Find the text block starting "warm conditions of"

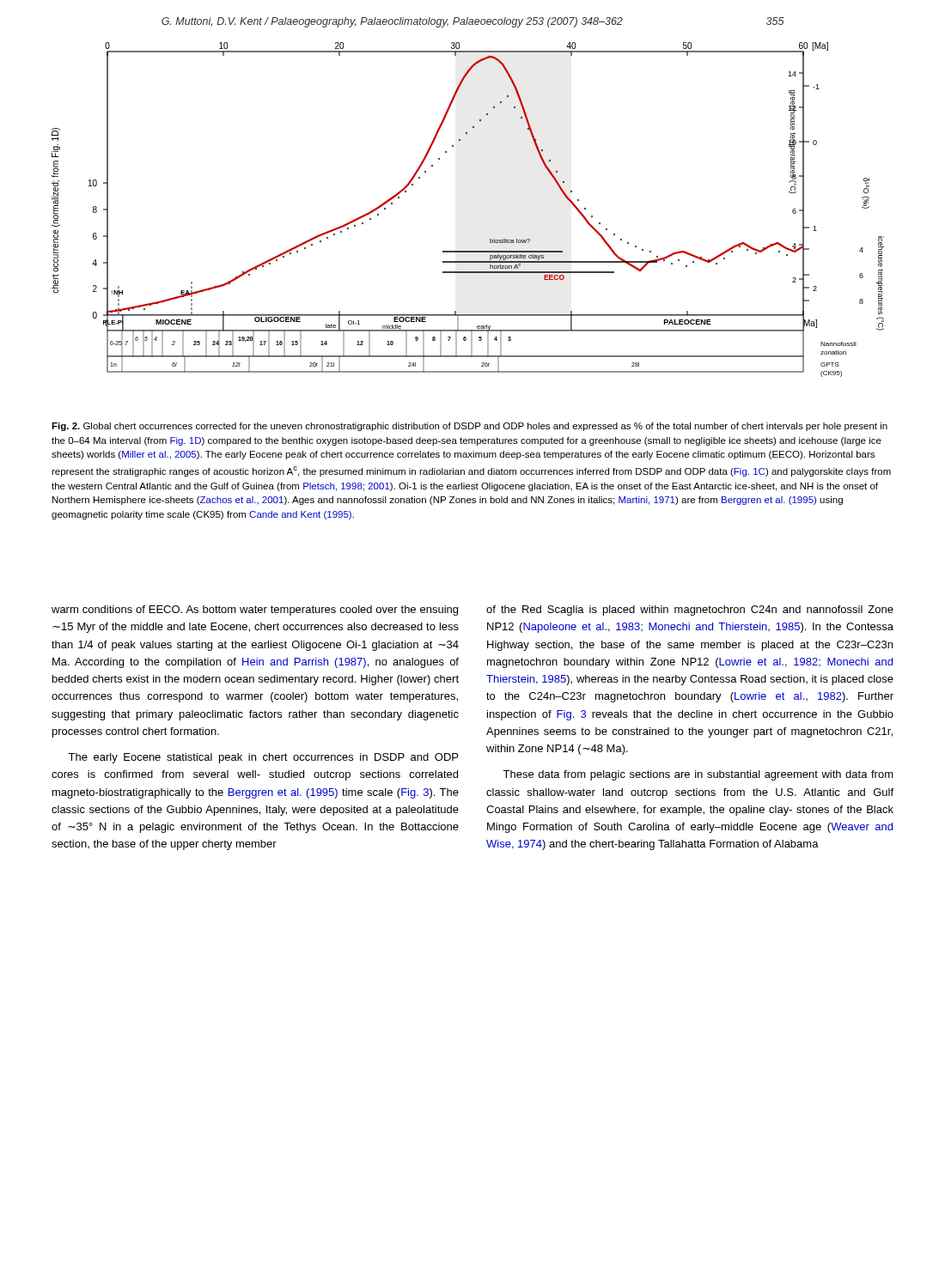[x=255, y=727]
